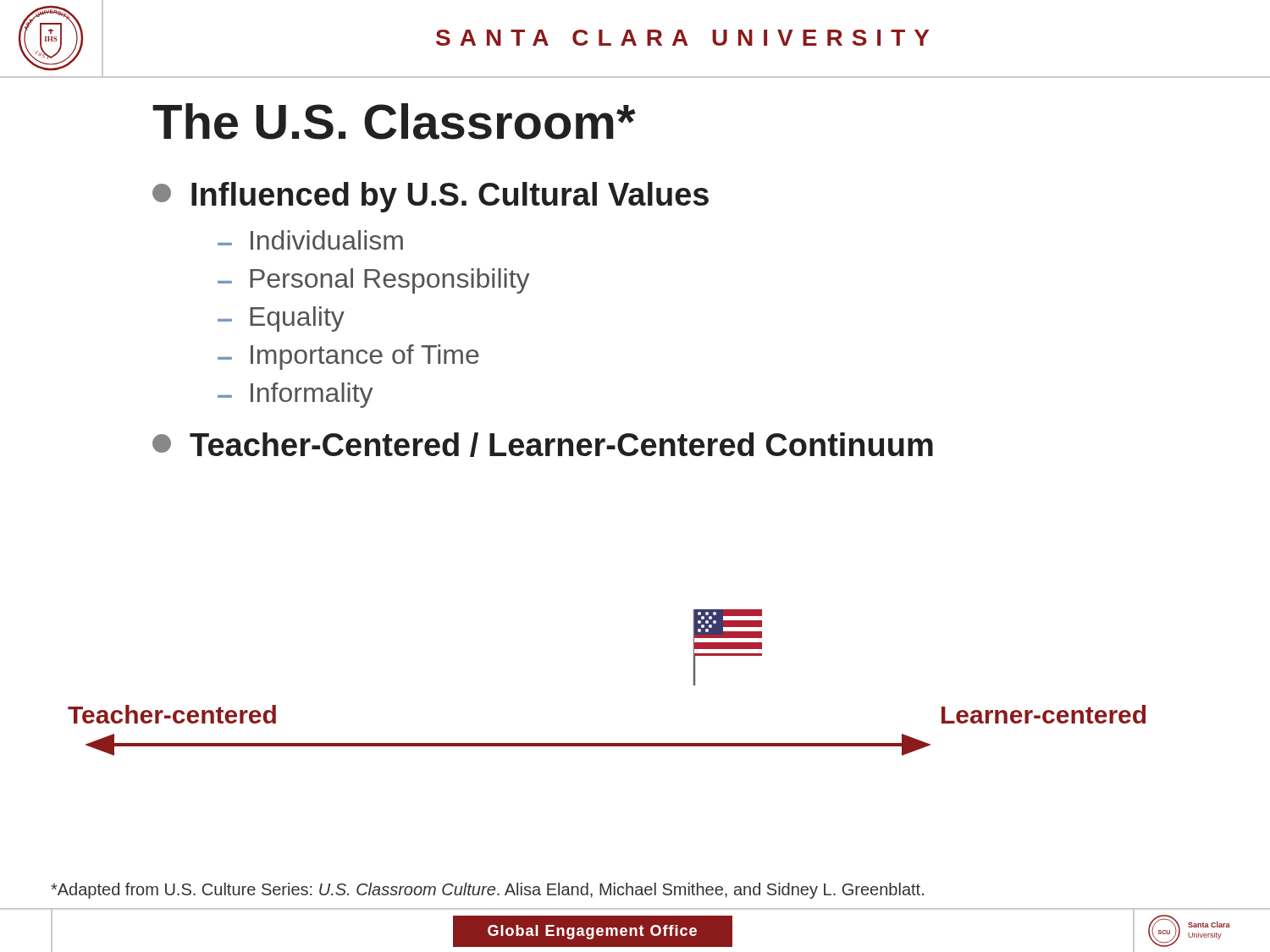Find the element starting "Teacher-Centered / Learner-Centered Continuum"
Screen dimensions: 952x1270
(543, 446)
